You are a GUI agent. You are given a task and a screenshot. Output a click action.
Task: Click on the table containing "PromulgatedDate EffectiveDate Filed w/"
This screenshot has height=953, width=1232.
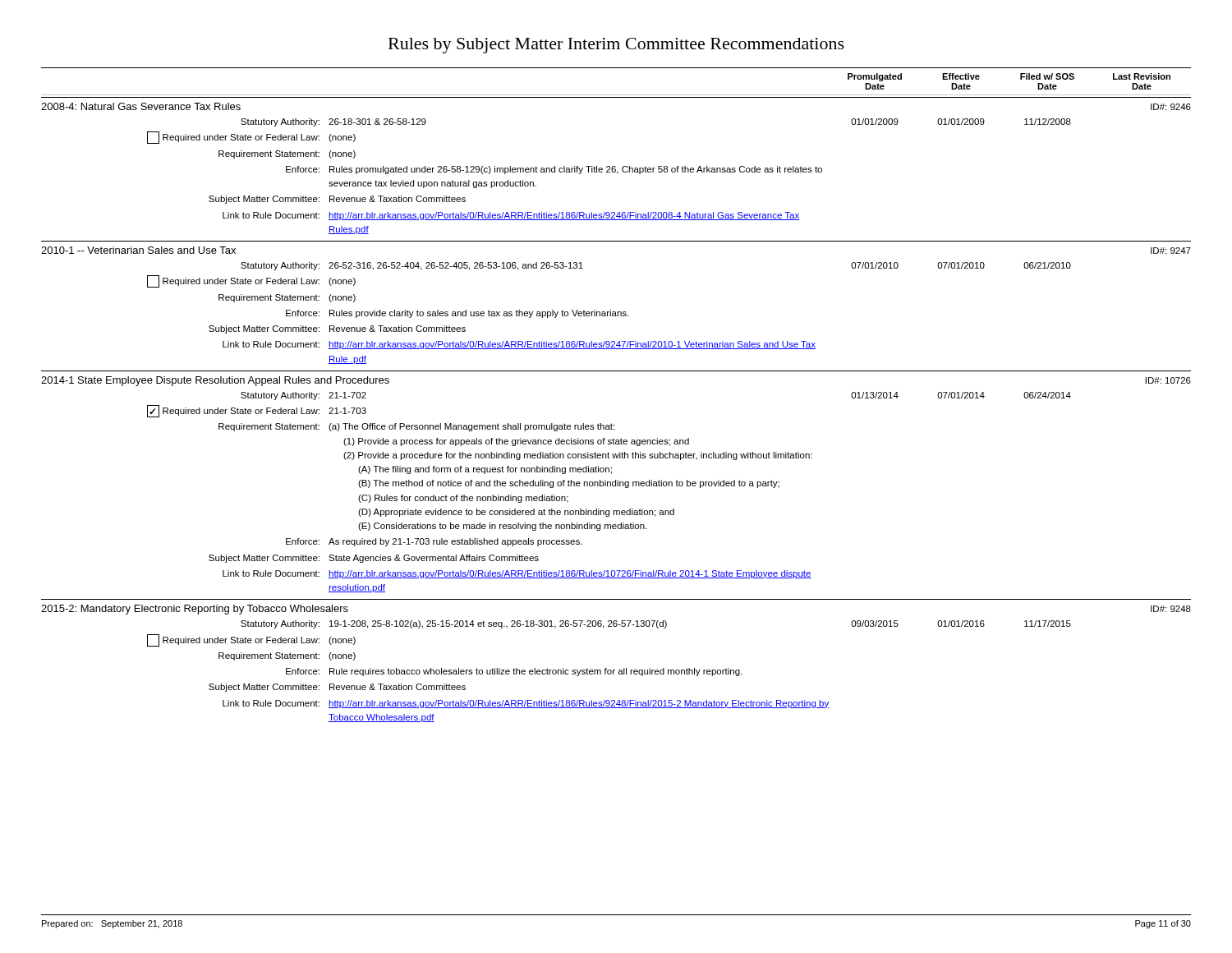[x=616, y=396]
